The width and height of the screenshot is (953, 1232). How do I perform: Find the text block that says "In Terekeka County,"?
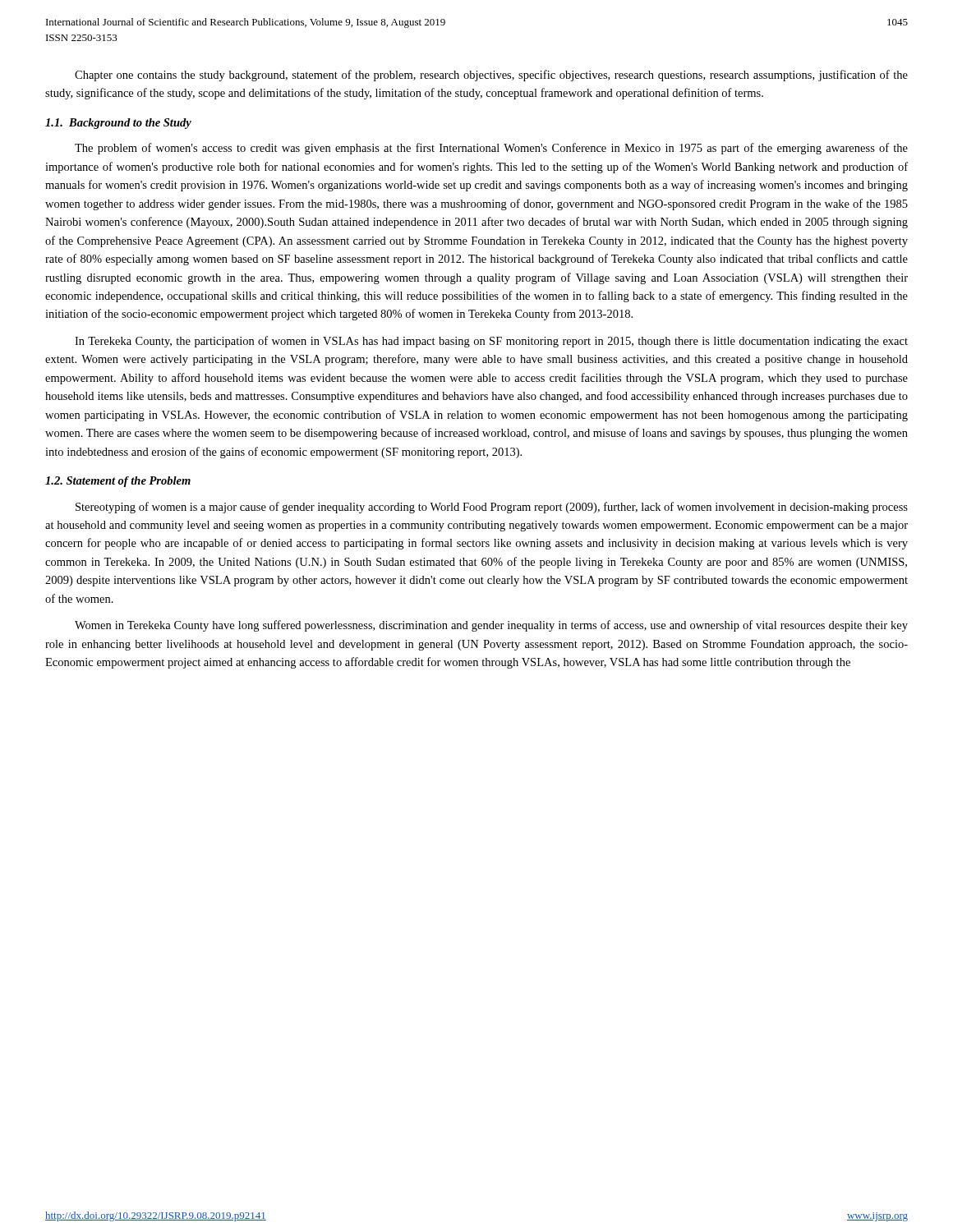[476, 396]
